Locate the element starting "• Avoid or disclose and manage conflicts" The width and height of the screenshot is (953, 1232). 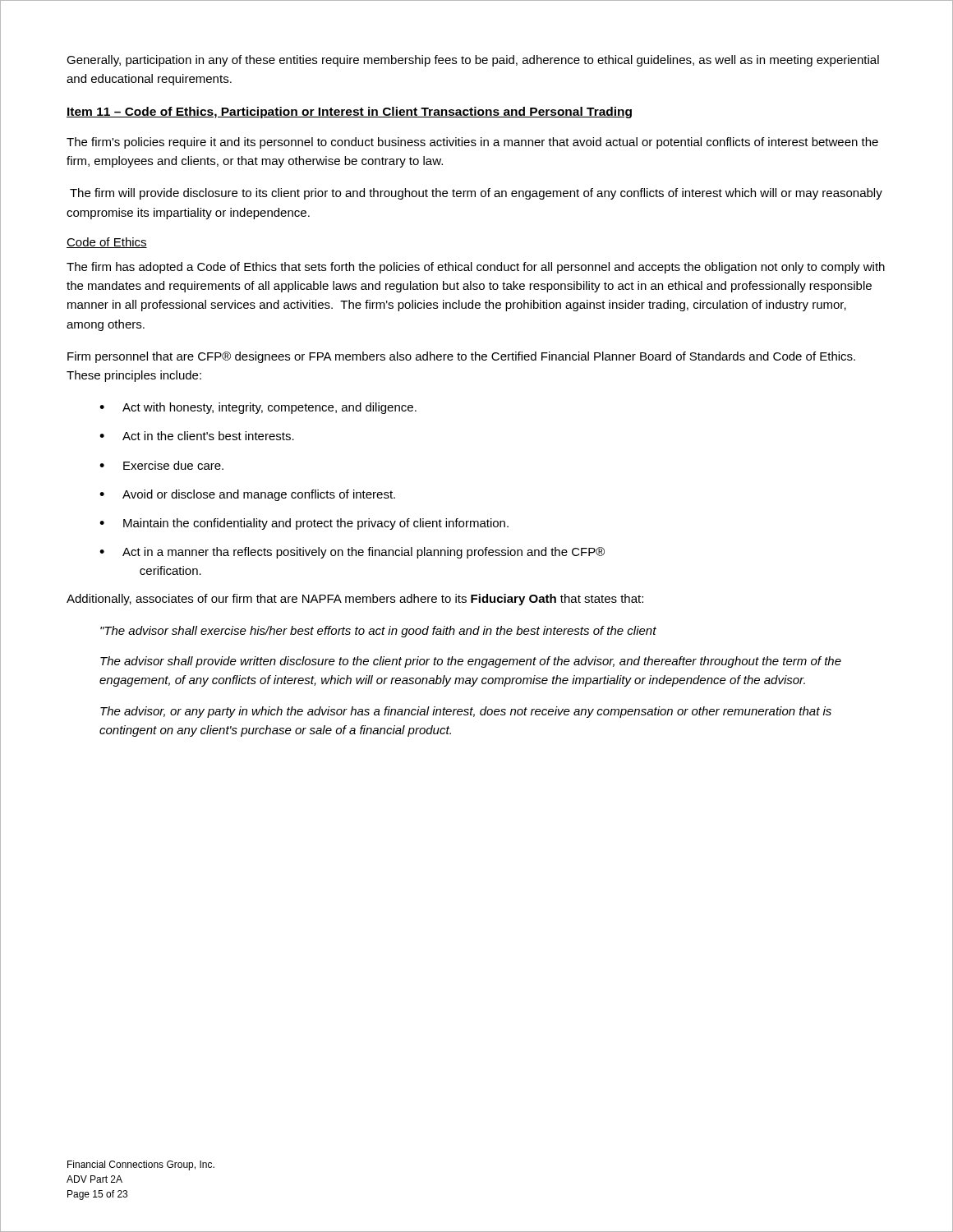[248, 495]
